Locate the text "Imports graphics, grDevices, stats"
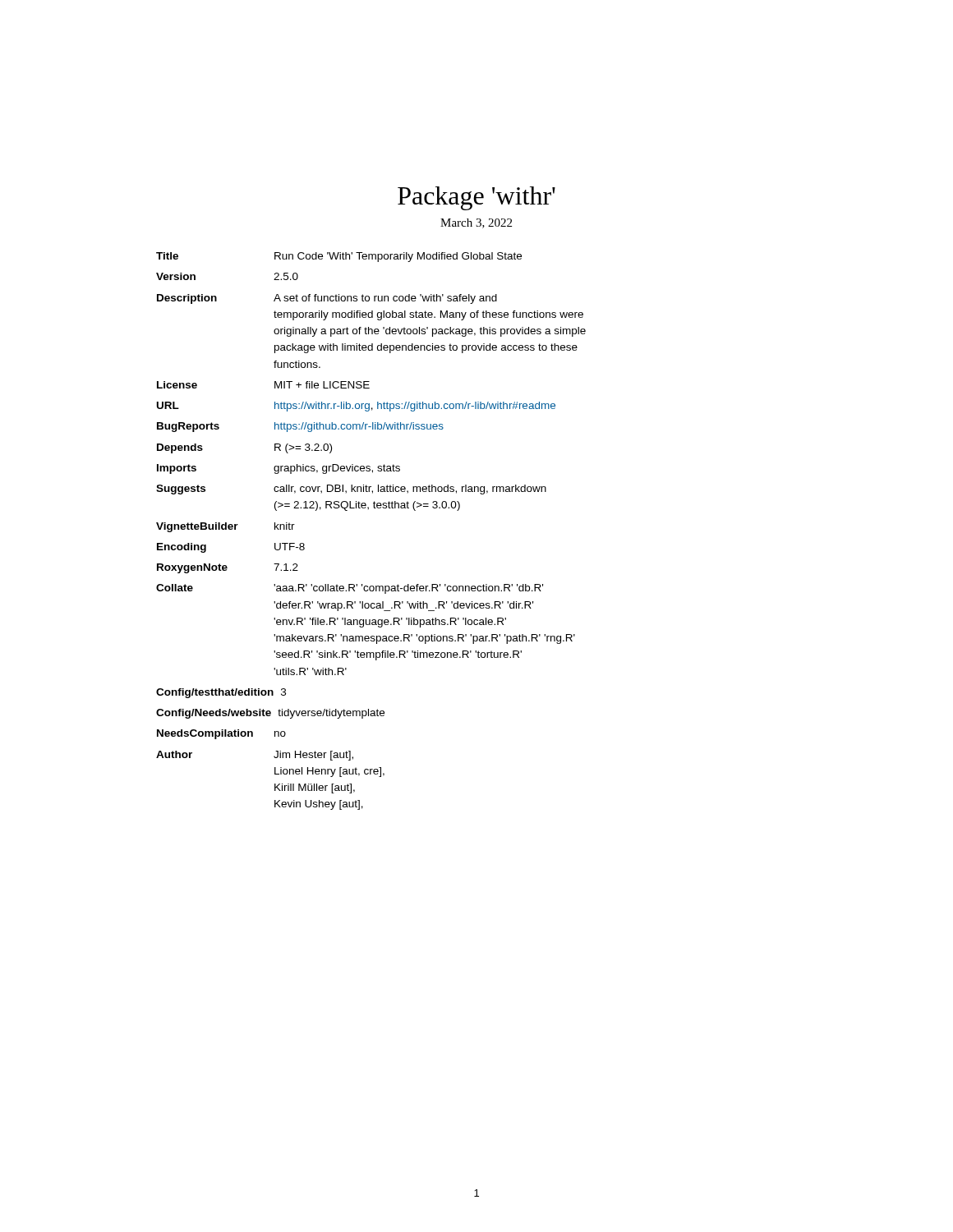Image resolution: width=953 pixels, height=1232 pixels. tap(279, 469)
